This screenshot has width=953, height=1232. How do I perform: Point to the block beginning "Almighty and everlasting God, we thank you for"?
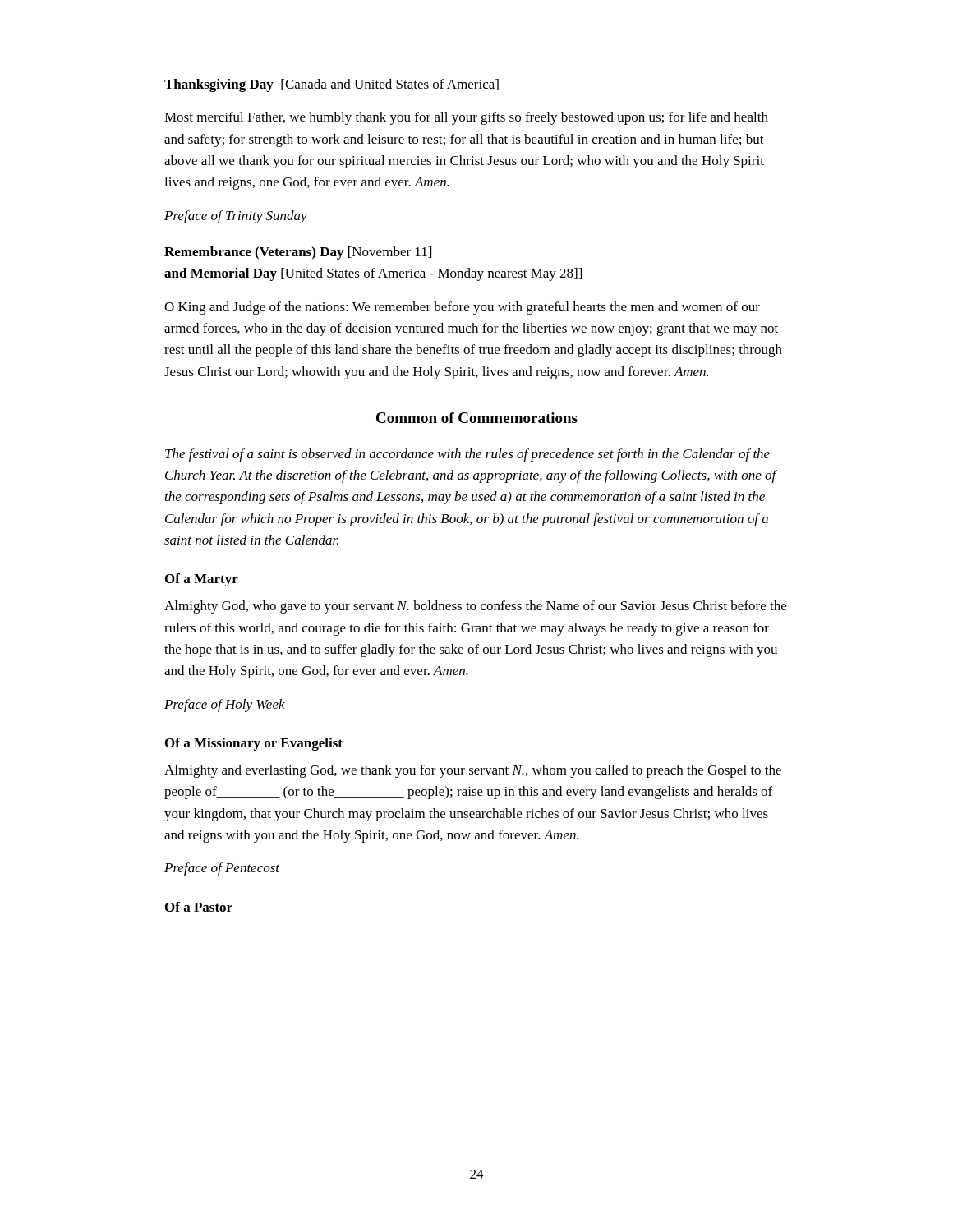[x=476, y=803]
